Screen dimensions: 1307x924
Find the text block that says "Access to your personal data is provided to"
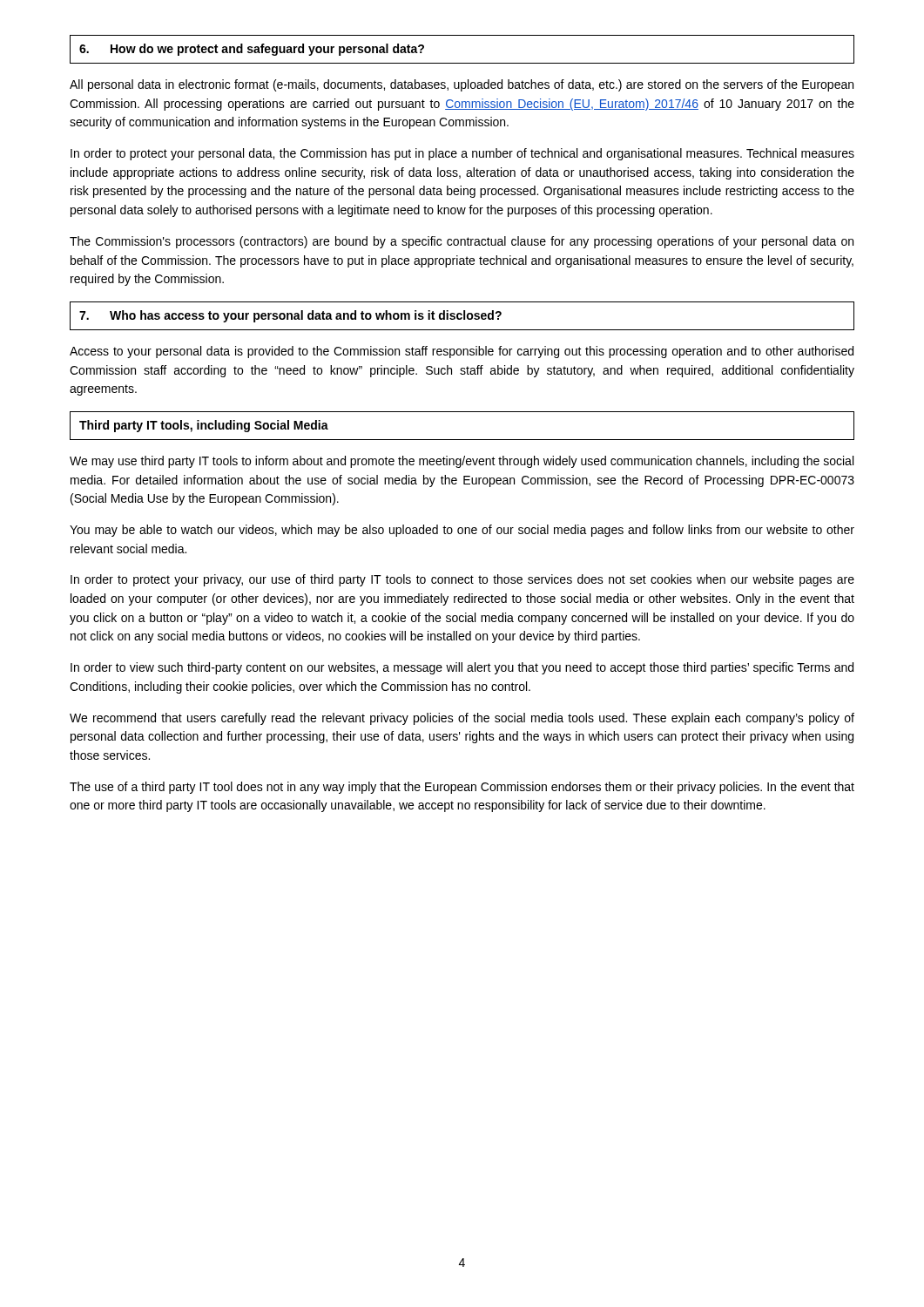click(462, 370)
